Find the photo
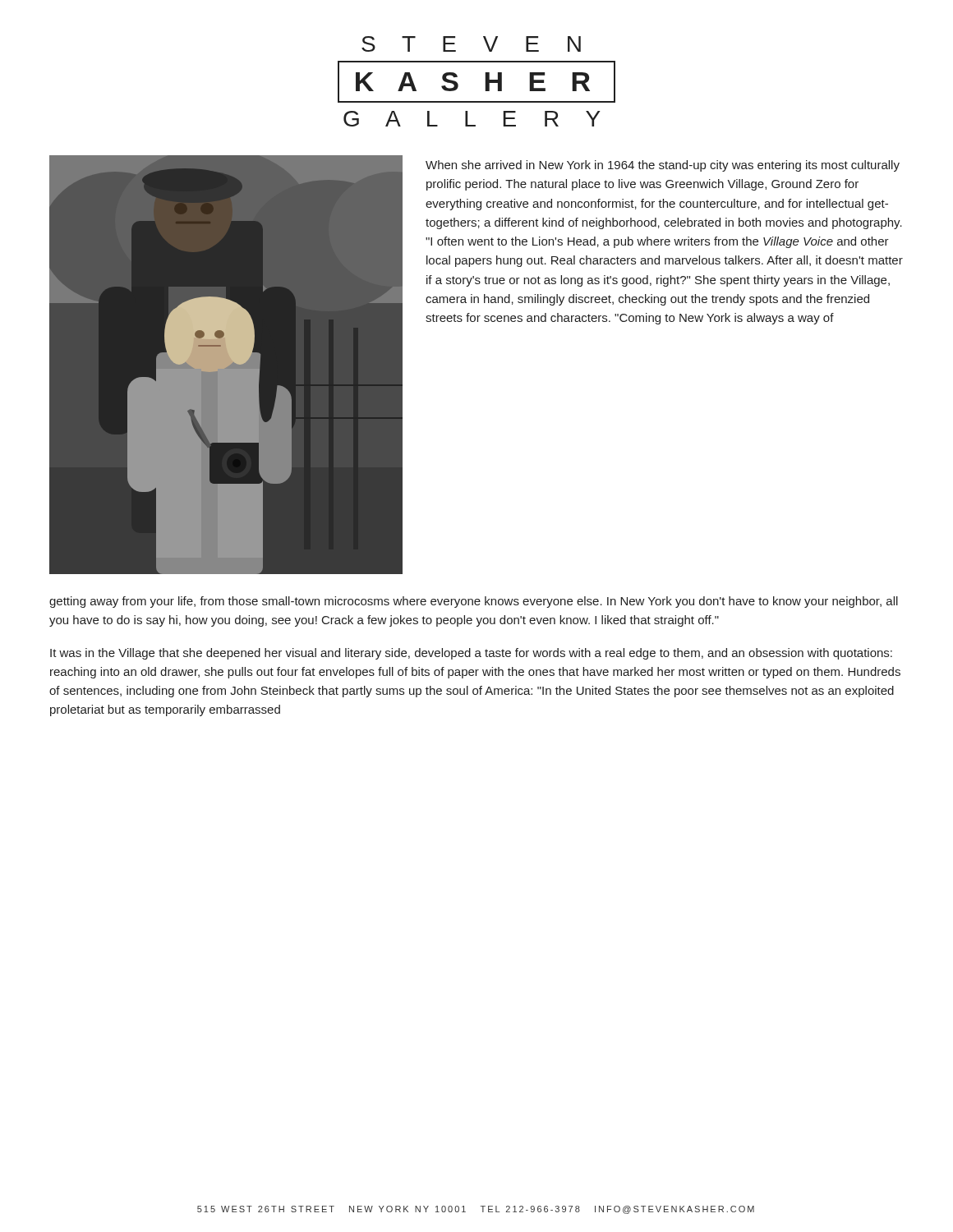 [226, 366]
